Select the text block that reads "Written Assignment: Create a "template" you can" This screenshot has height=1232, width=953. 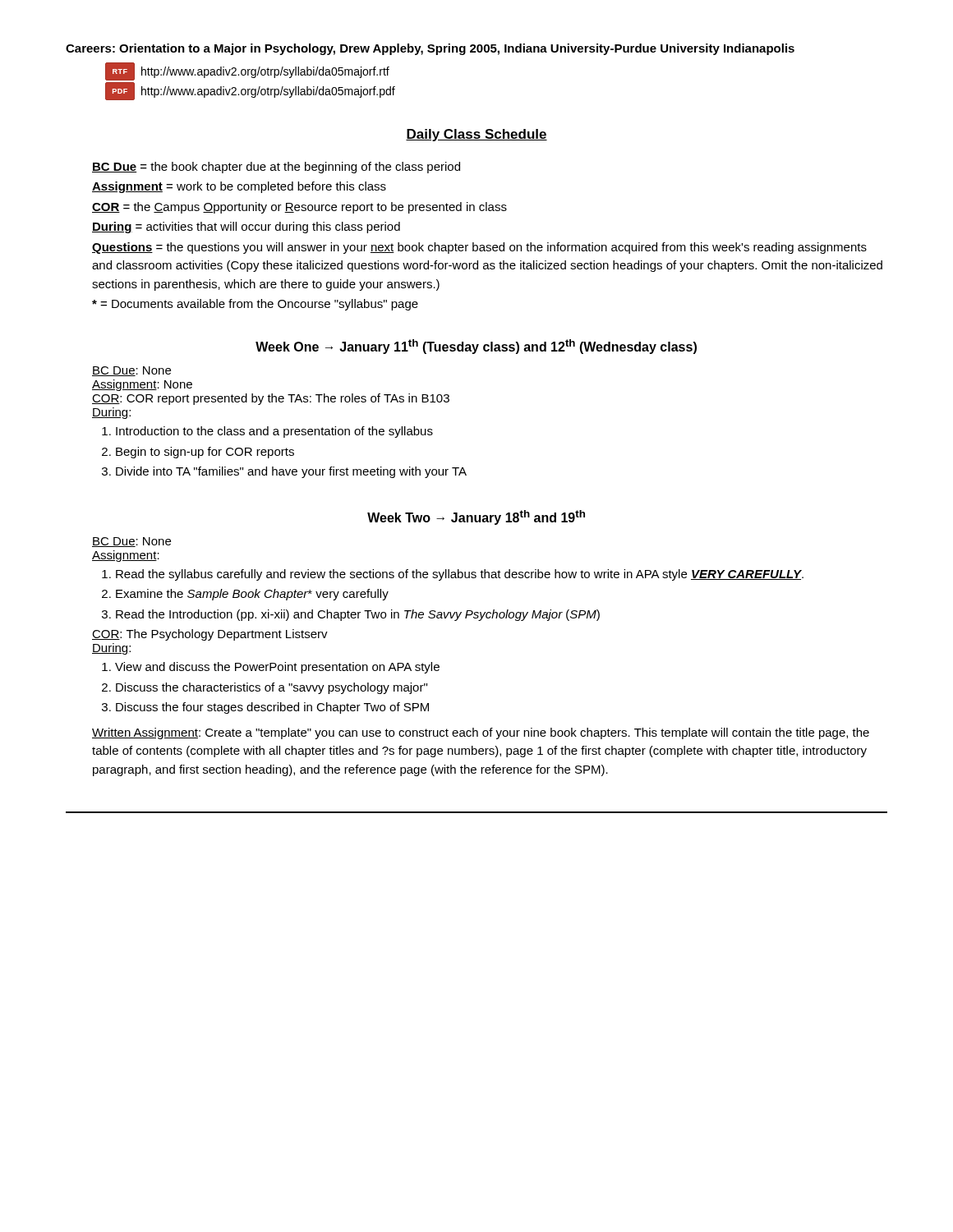coord(481,751)
